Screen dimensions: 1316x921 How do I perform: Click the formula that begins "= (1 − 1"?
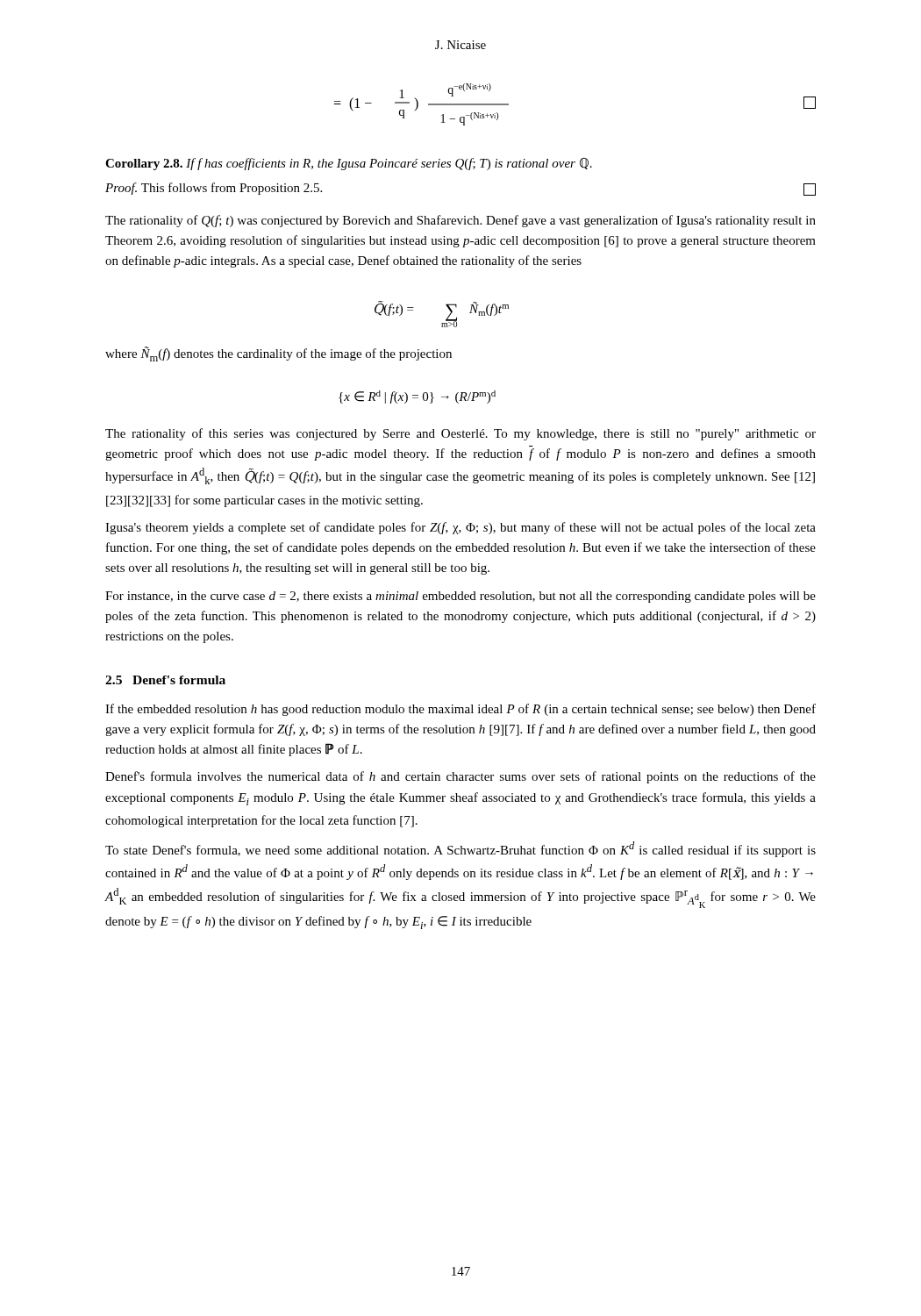[460, 105]
